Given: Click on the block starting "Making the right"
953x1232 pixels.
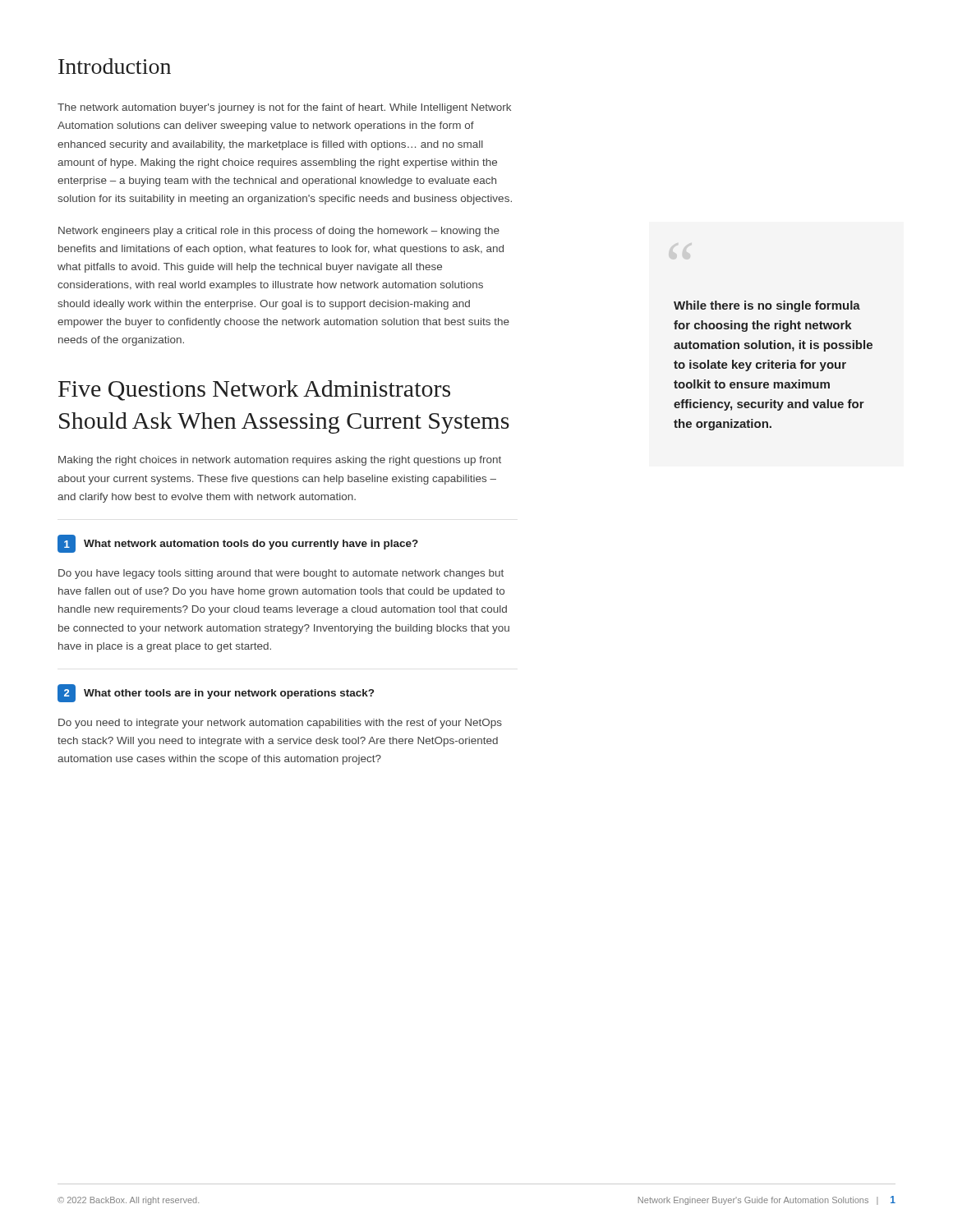Looking at the screenshot, I should click(288, 479).
